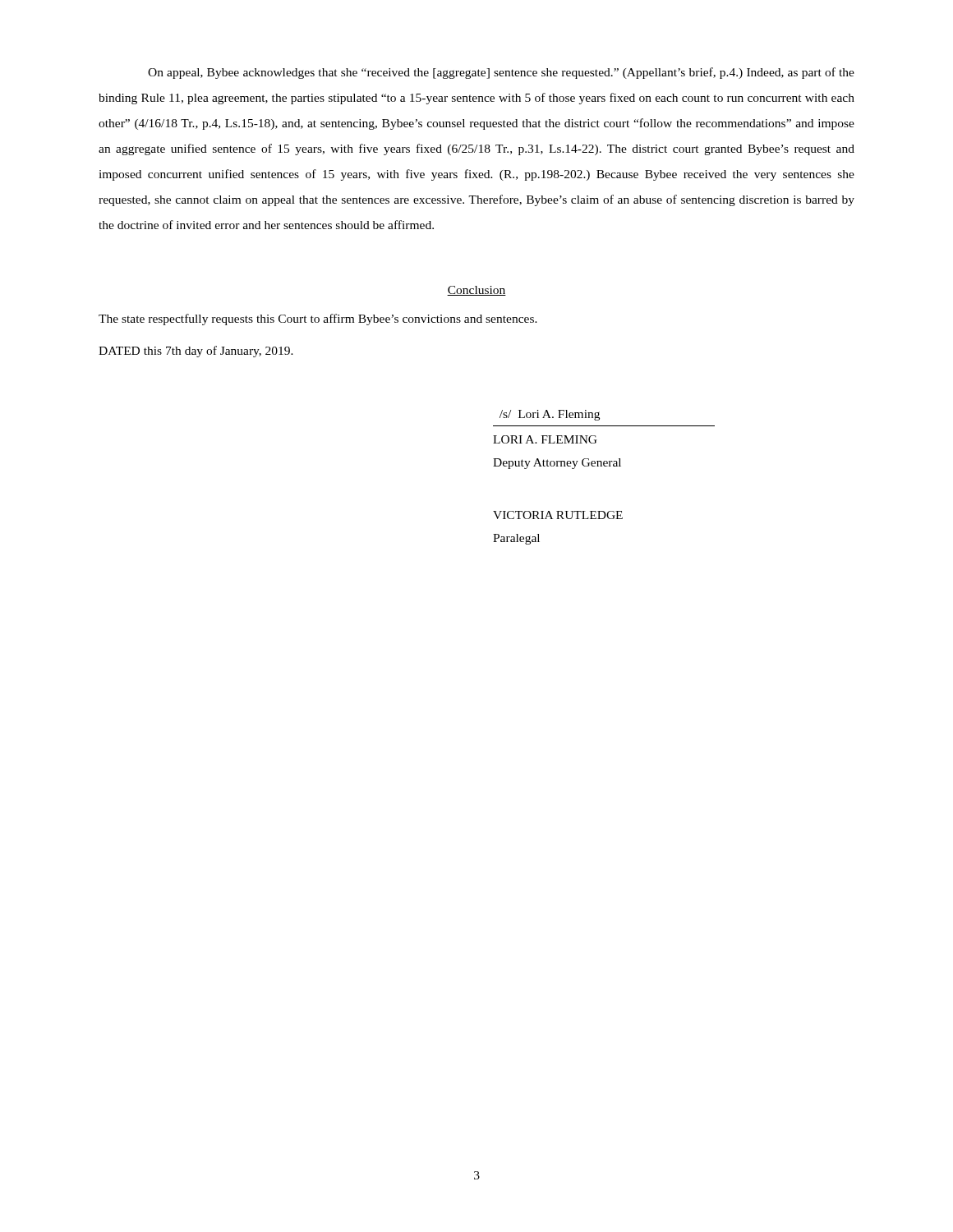Locate the text with the text "VICTORIA RUTLEDGE Paralegal"
953x1232 pixels.
pos(558,526)
